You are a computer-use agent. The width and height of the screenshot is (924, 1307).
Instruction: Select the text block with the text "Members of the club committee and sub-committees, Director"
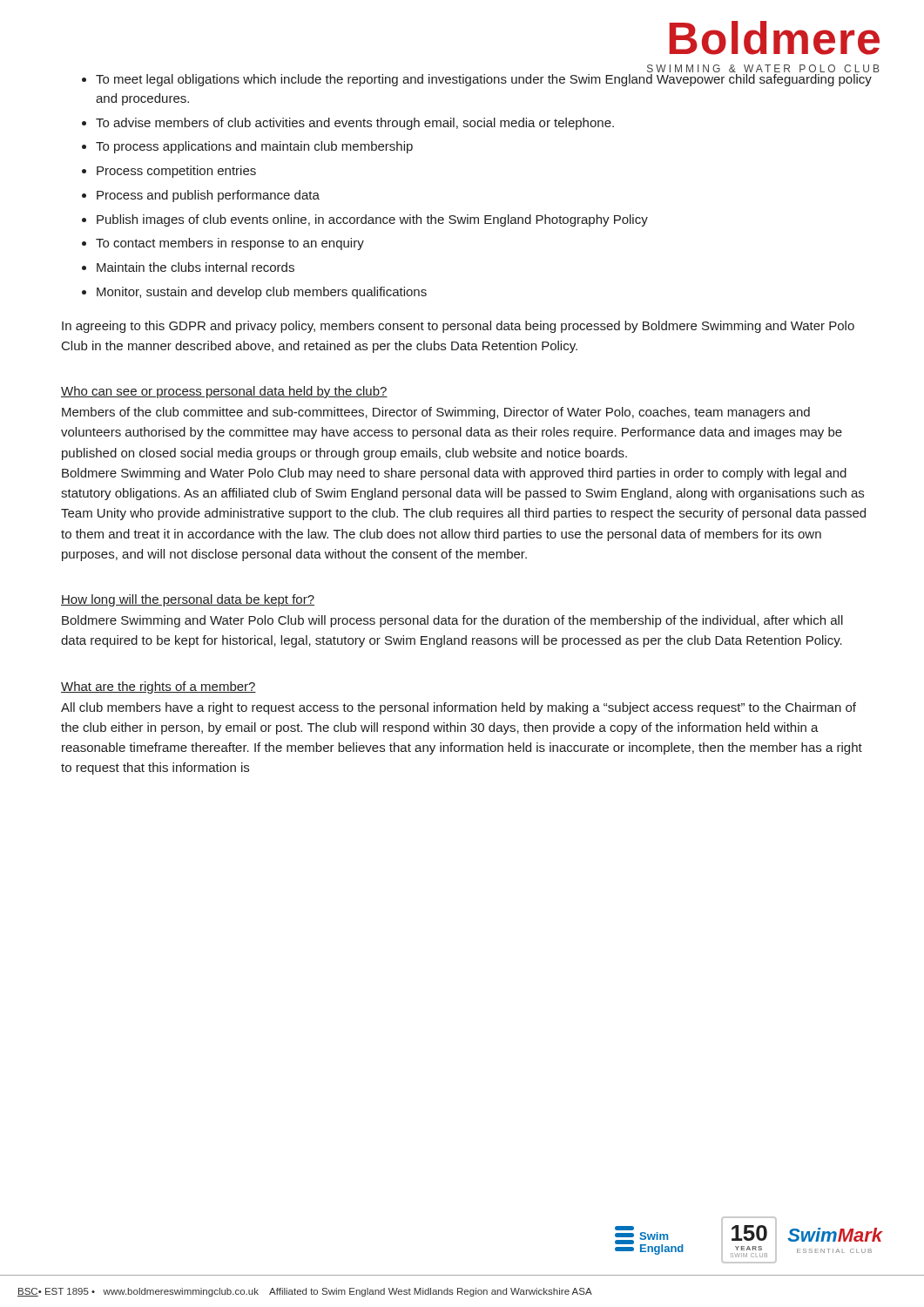(x=464, y=483)
